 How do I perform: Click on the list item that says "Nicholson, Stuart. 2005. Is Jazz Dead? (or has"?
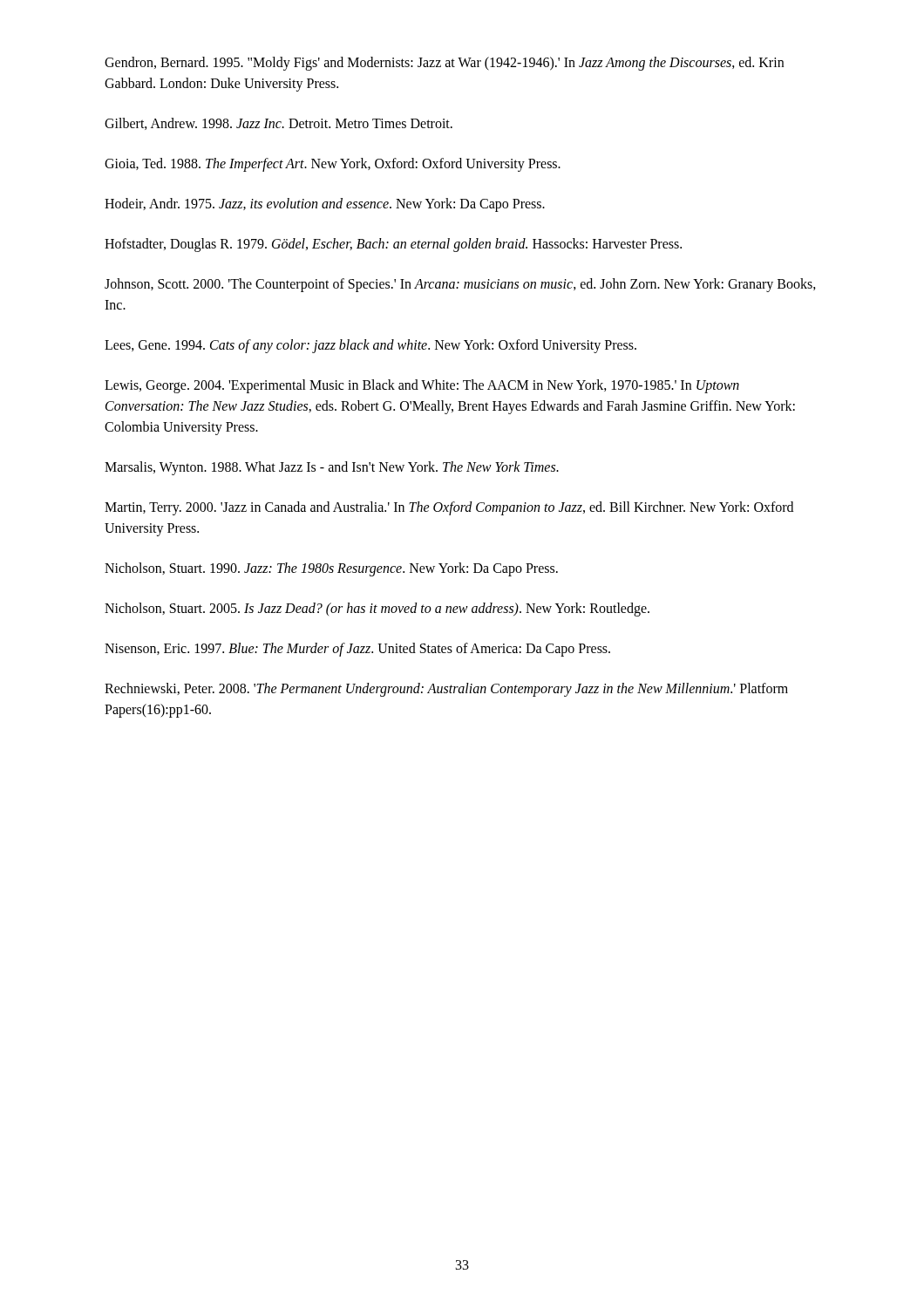pos(377,608)
